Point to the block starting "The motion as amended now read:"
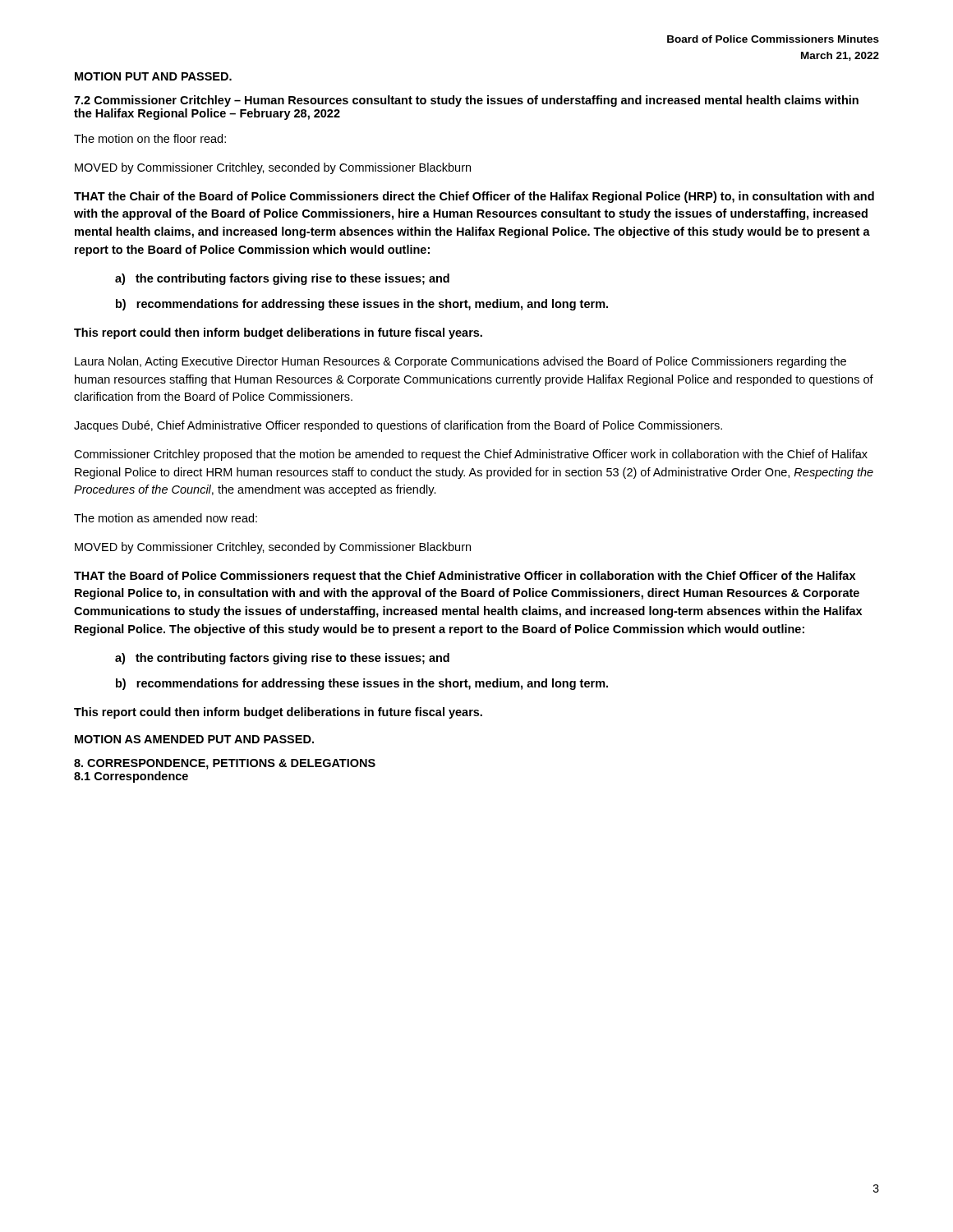Viewport: 953px width, 1232px height. pos(166,518)
